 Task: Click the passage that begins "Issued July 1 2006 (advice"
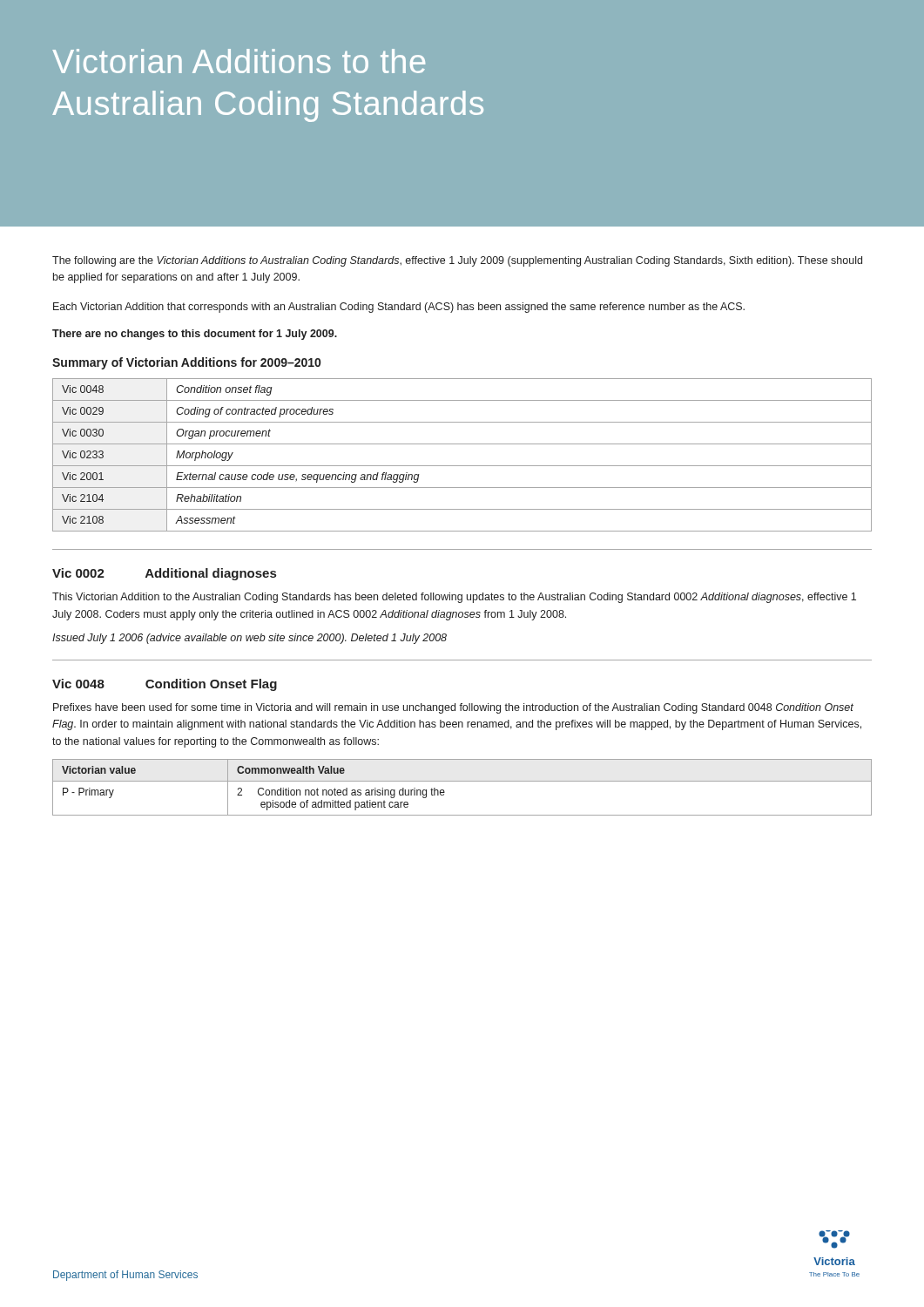[x=250, y=638]
